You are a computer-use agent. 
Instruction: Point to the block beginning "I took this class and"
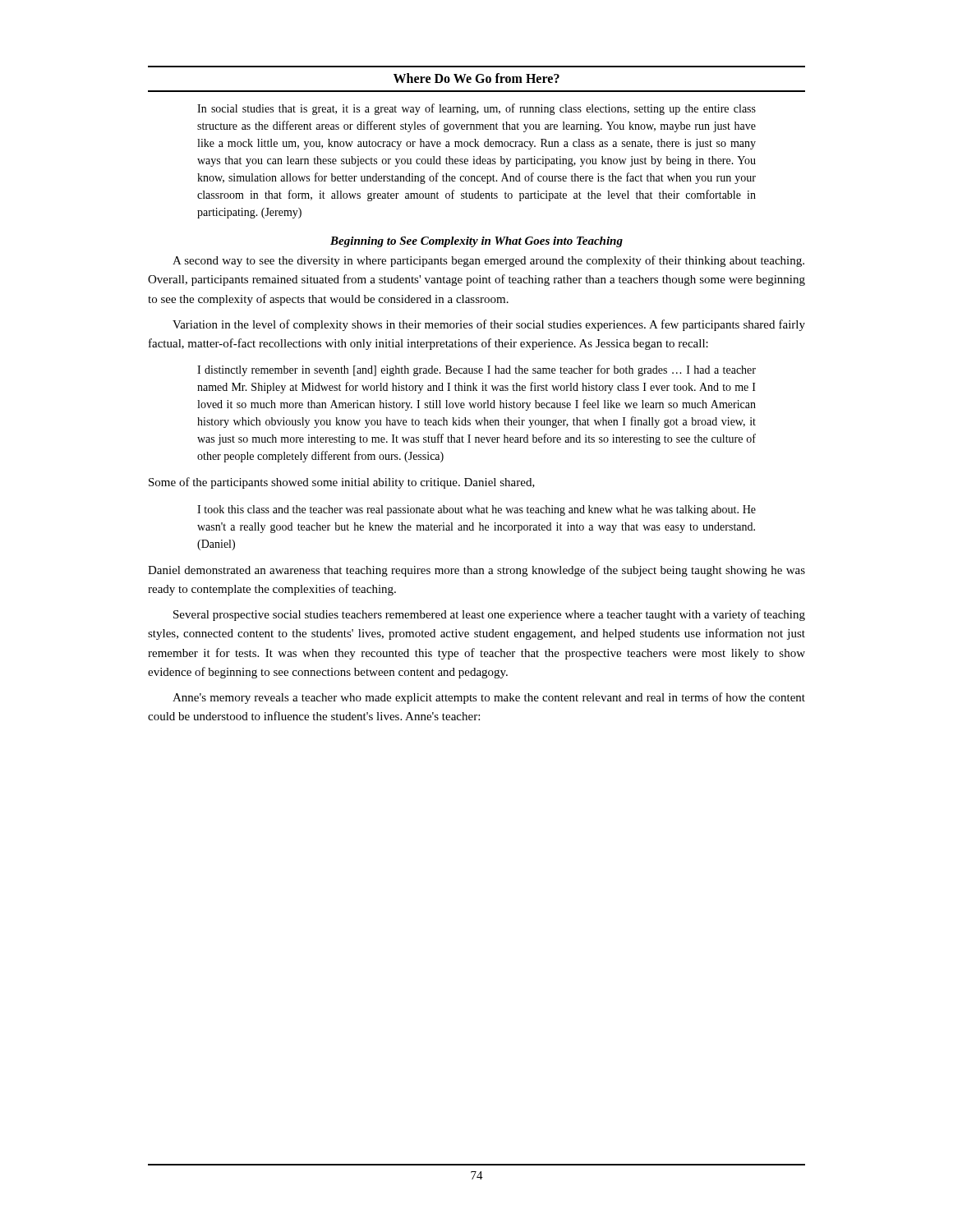(x=476, y=526)
